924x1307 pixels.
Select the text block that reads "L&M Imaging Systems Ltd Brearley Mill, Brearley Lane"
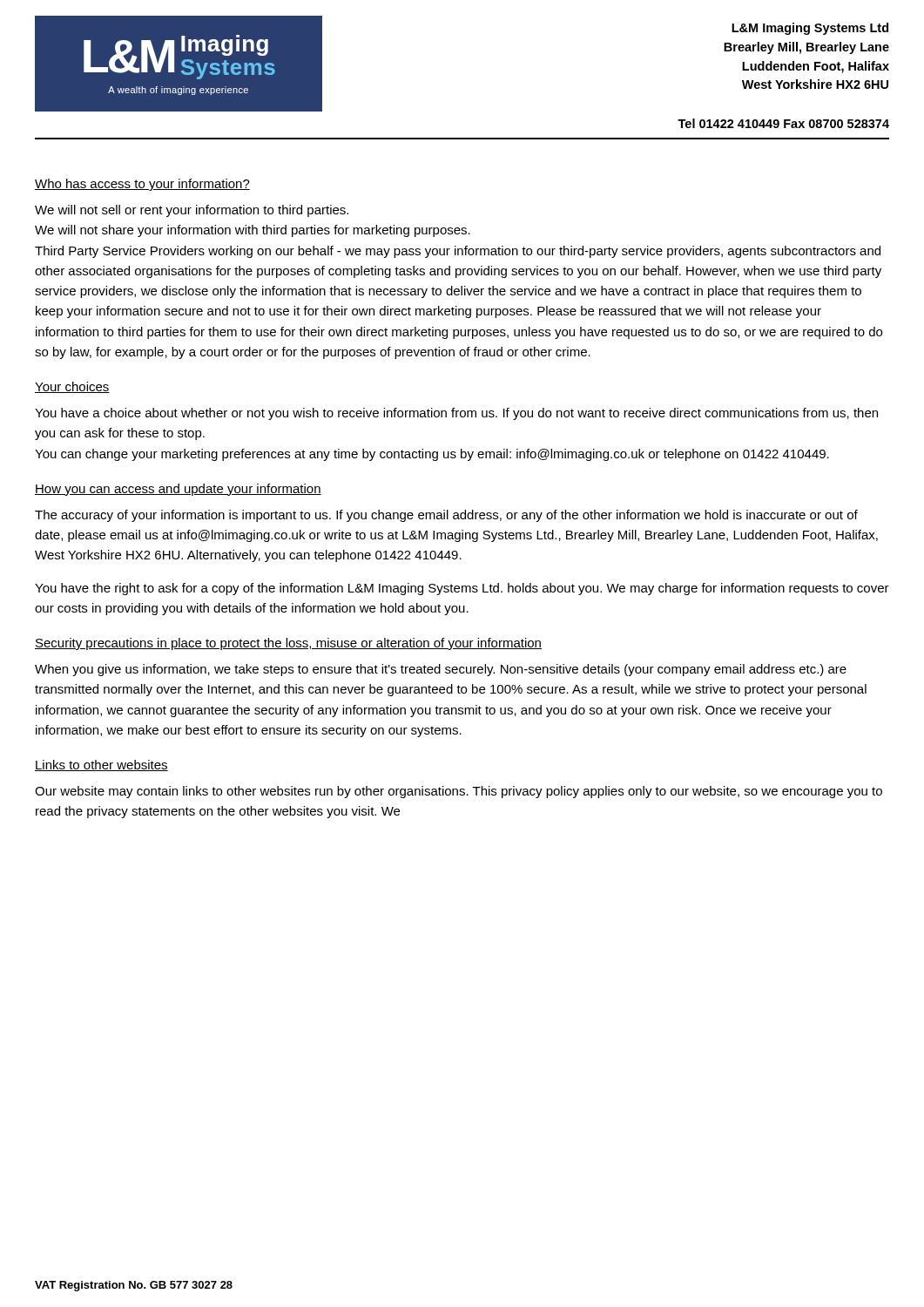point(810,29)
